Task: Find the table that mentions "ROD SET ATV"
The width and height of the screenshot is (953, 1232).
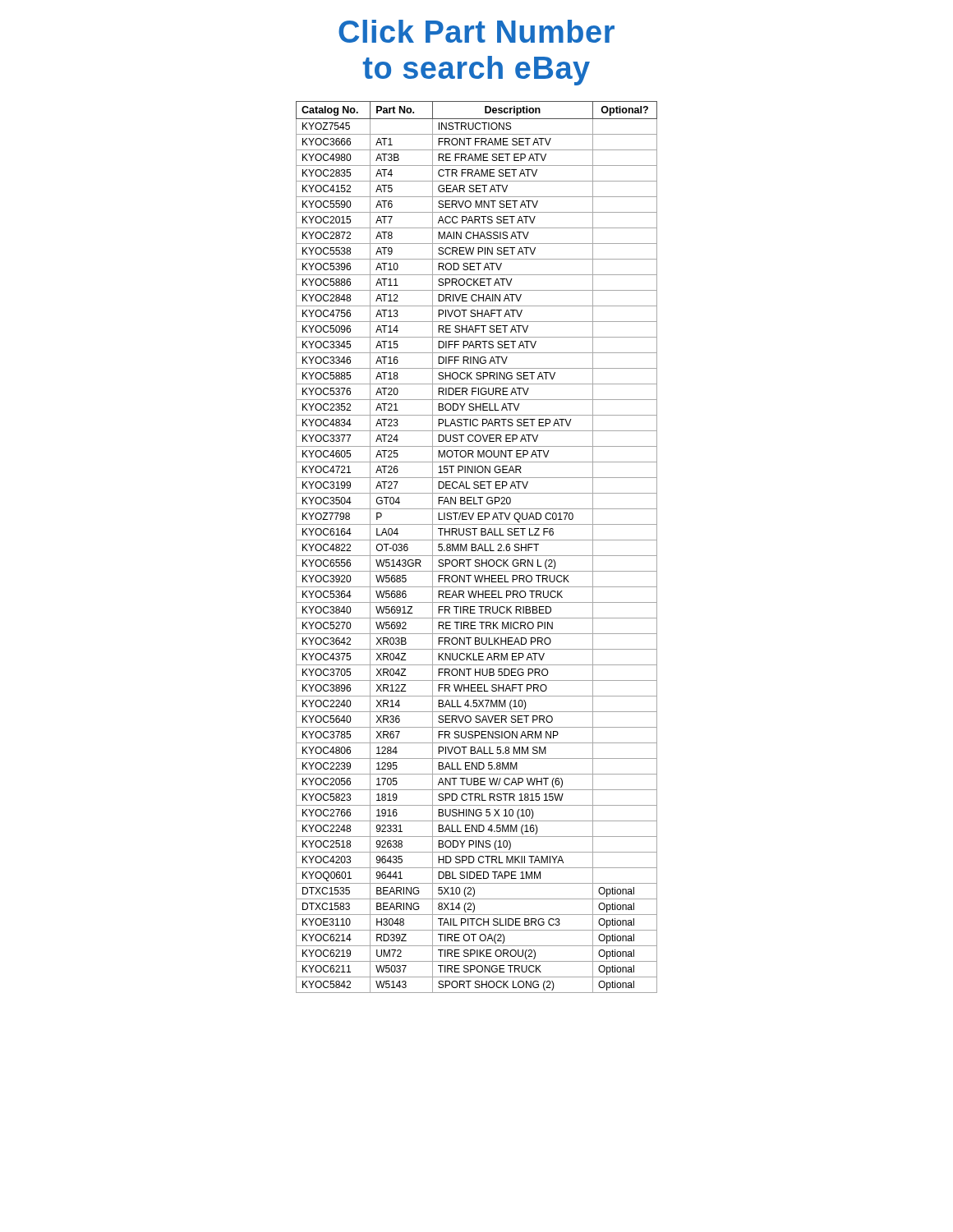Action: point(476,547)
